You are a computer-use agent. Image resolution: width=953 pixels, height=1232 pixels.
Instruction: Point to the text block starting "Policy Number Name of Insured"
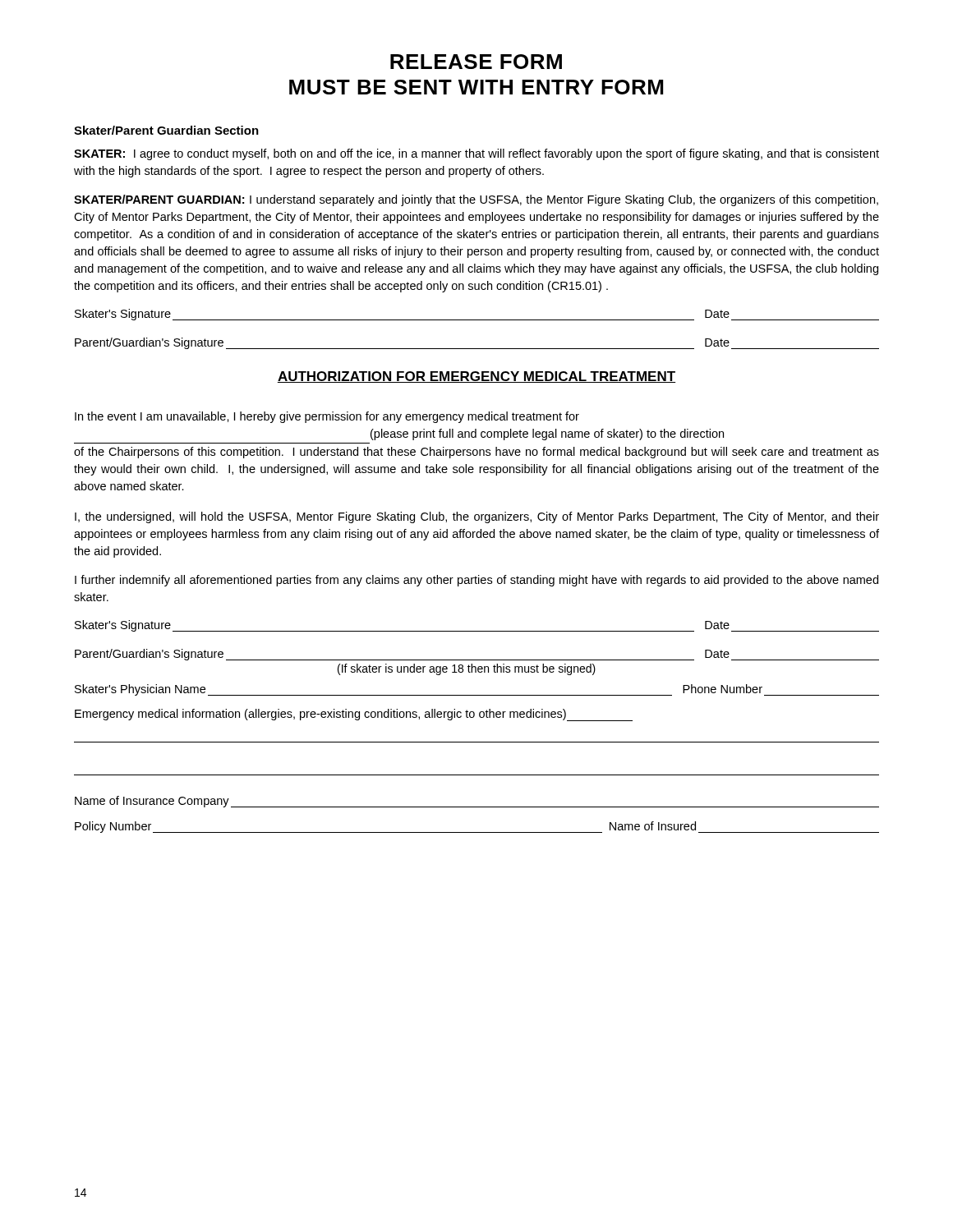click(x=476, y=826)
